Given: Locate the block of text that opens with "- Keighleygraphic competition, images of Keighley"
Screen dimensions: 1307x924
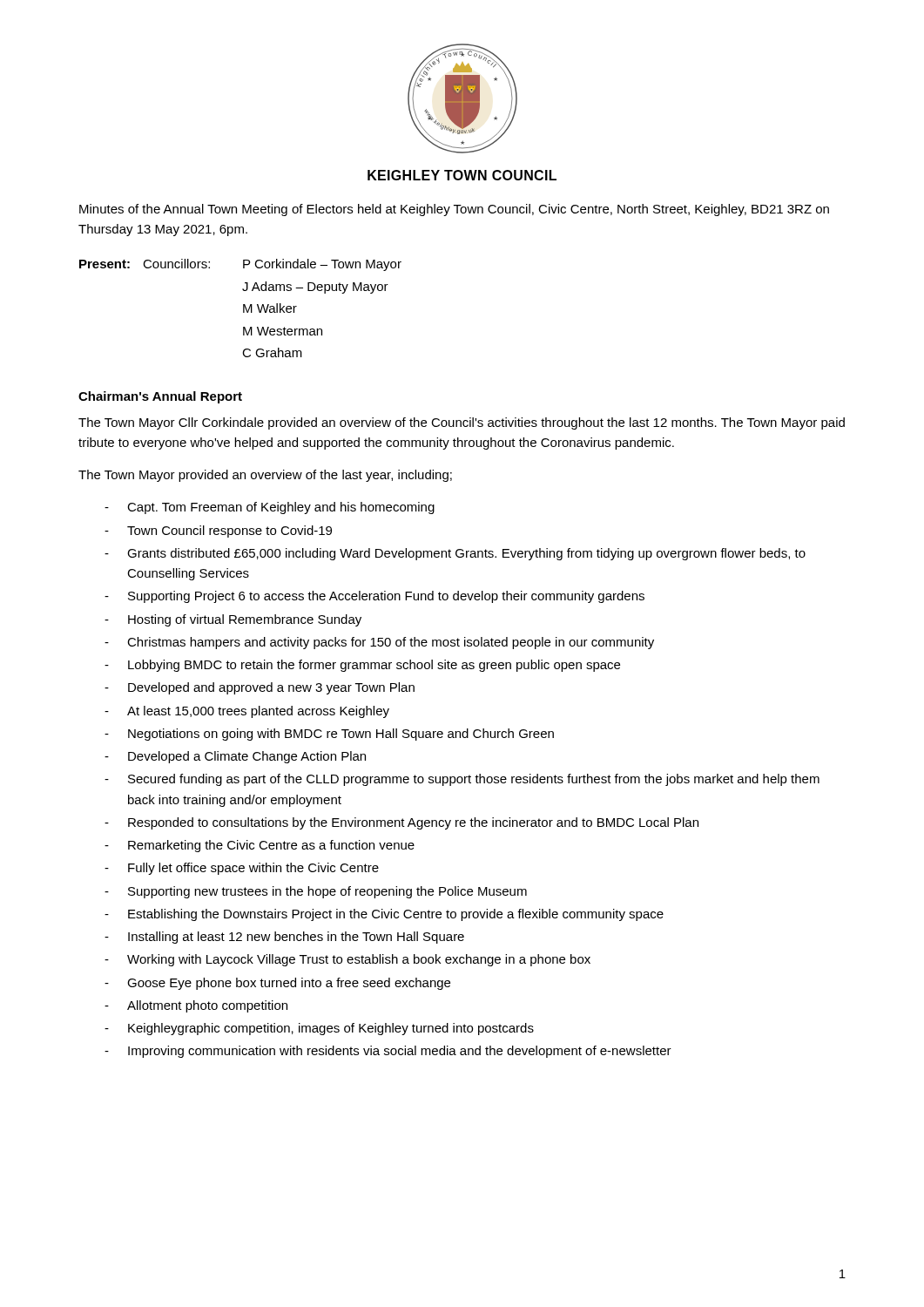Looking at the screenshot, I should [x=475, y=1028].
